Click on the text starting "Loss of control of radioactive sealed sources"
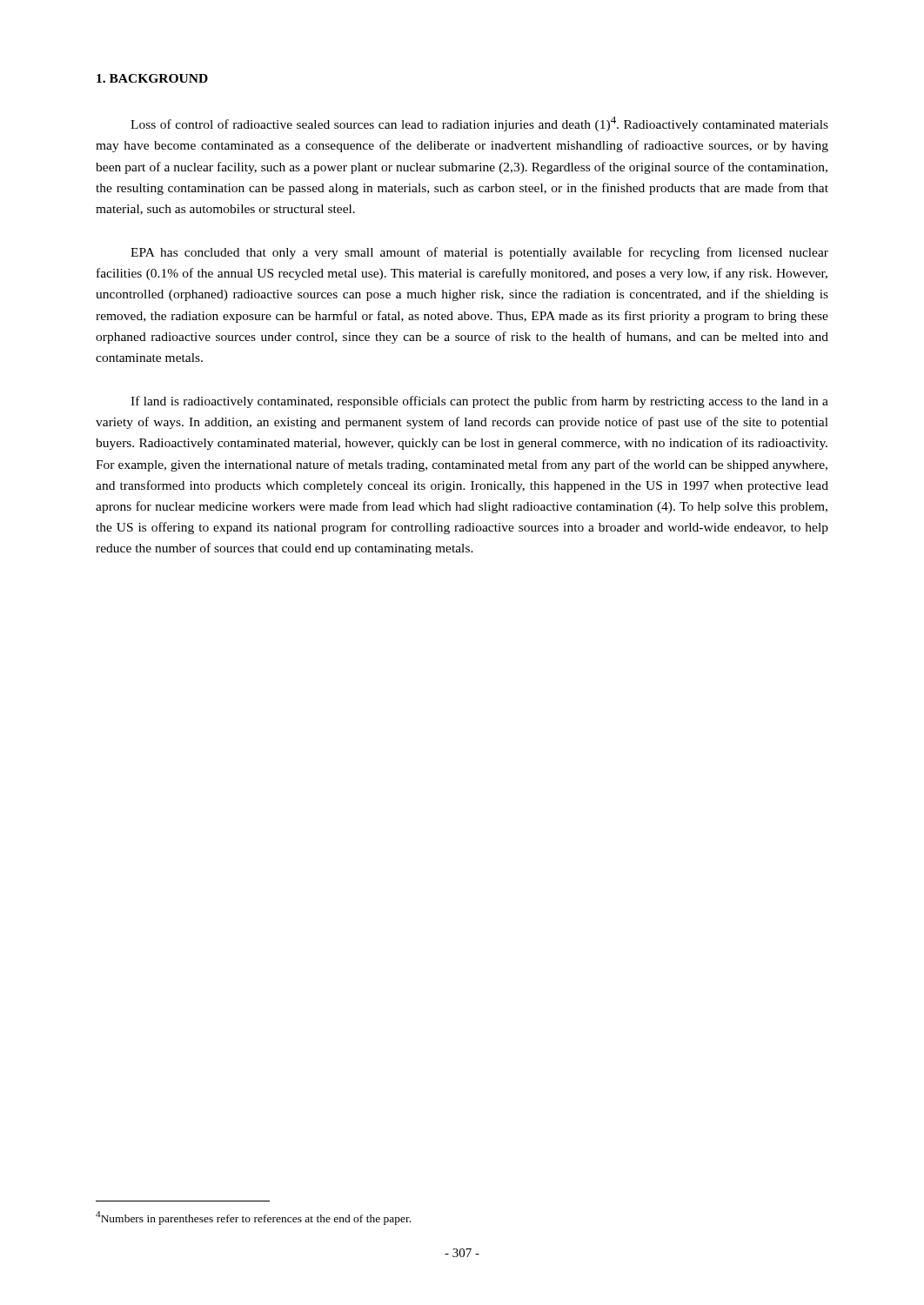 point(462,164)
